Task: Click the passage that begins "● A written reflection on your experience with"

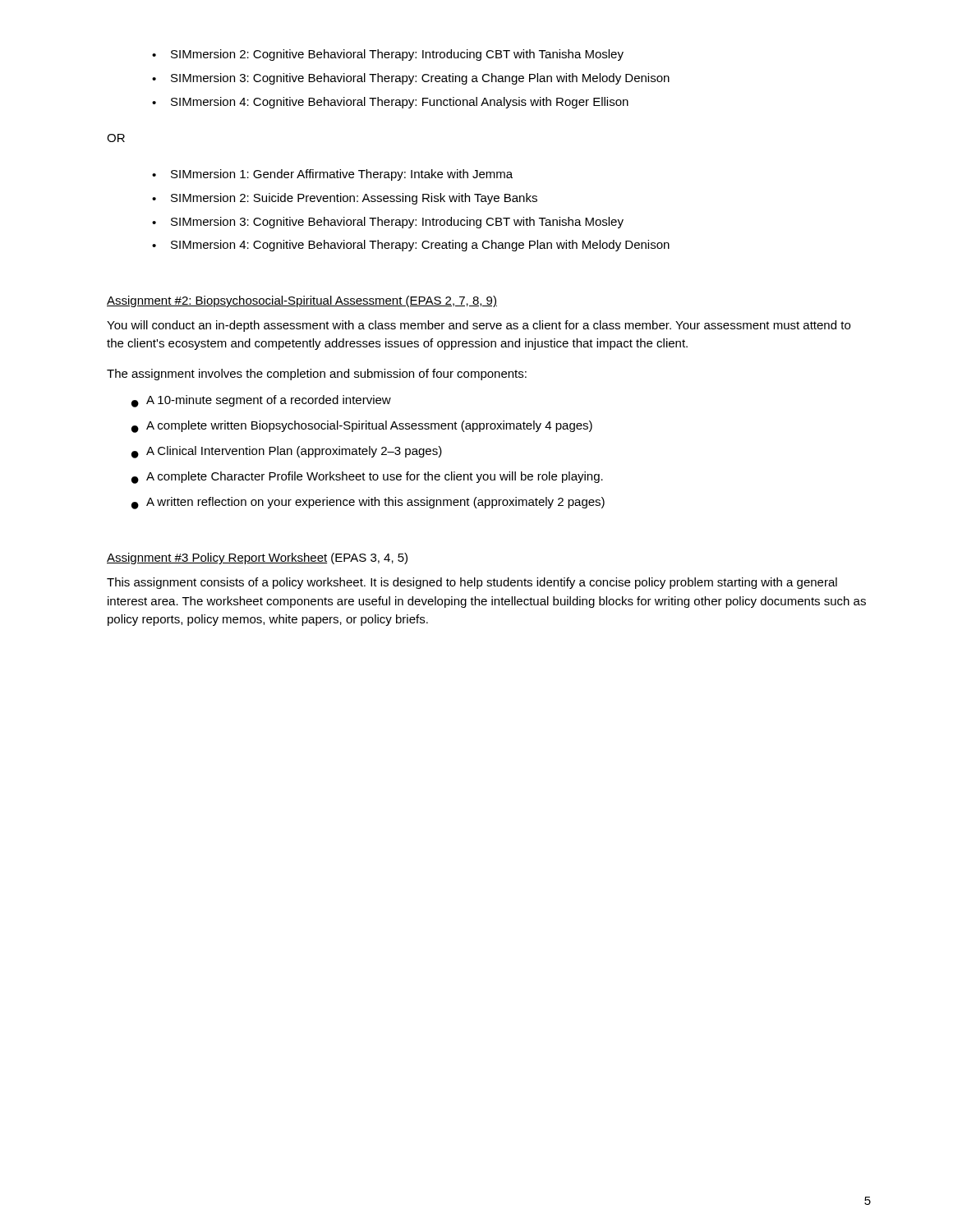Action: point(500,504)
